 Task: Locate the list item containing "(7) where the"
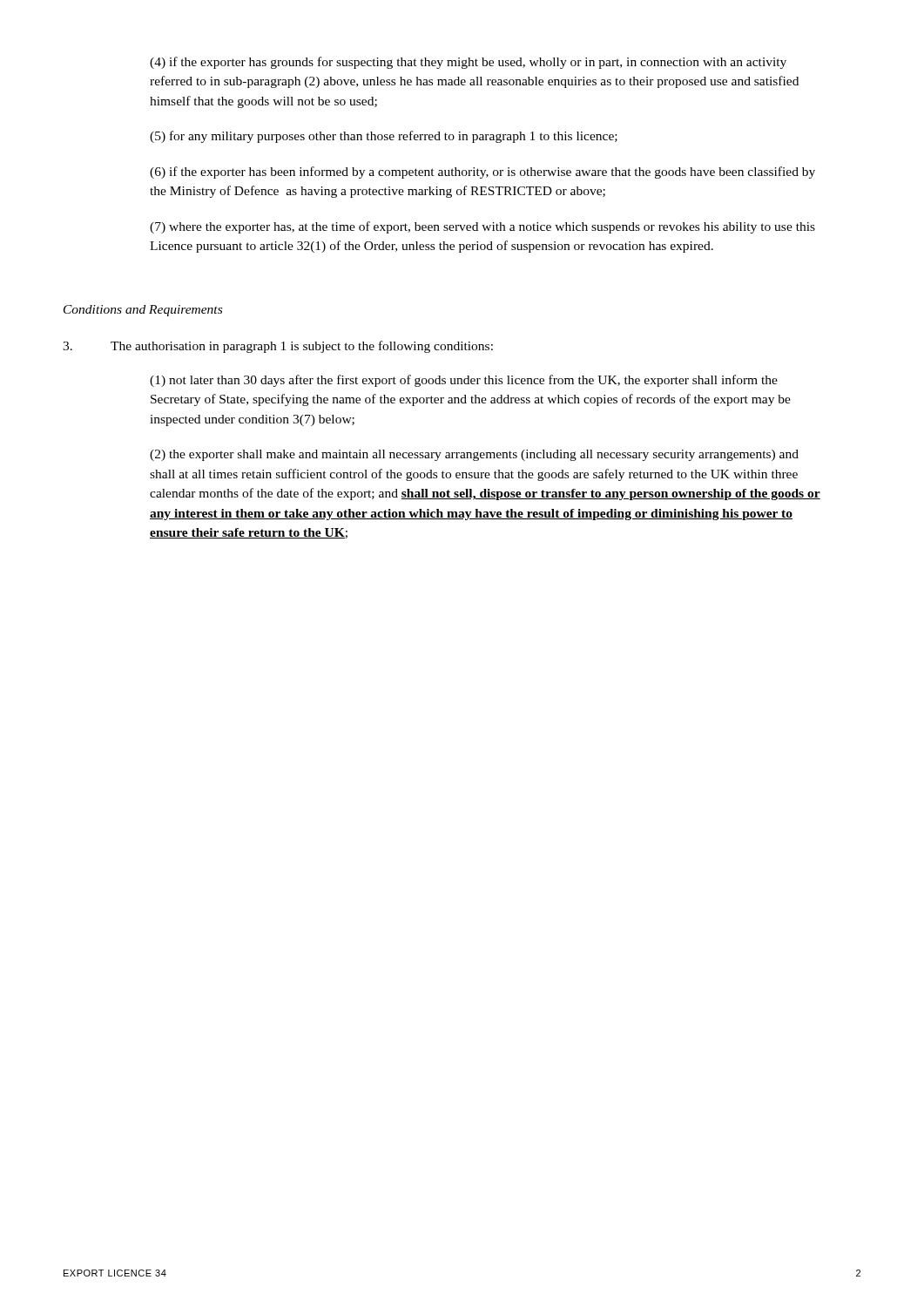point(482,236)
